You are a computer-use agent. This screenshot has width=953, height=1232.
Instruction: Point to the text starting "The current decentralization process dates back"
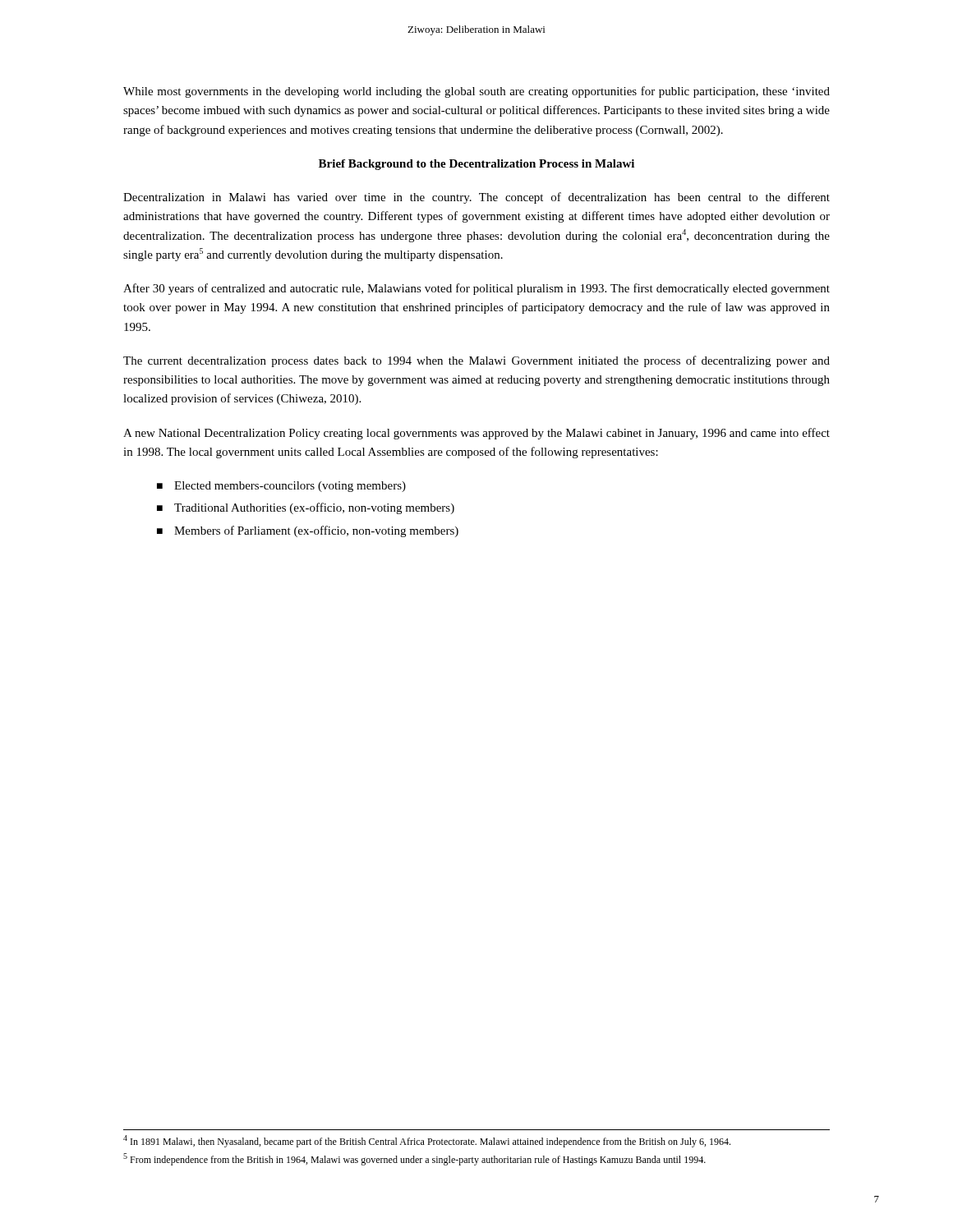point(476,379)
